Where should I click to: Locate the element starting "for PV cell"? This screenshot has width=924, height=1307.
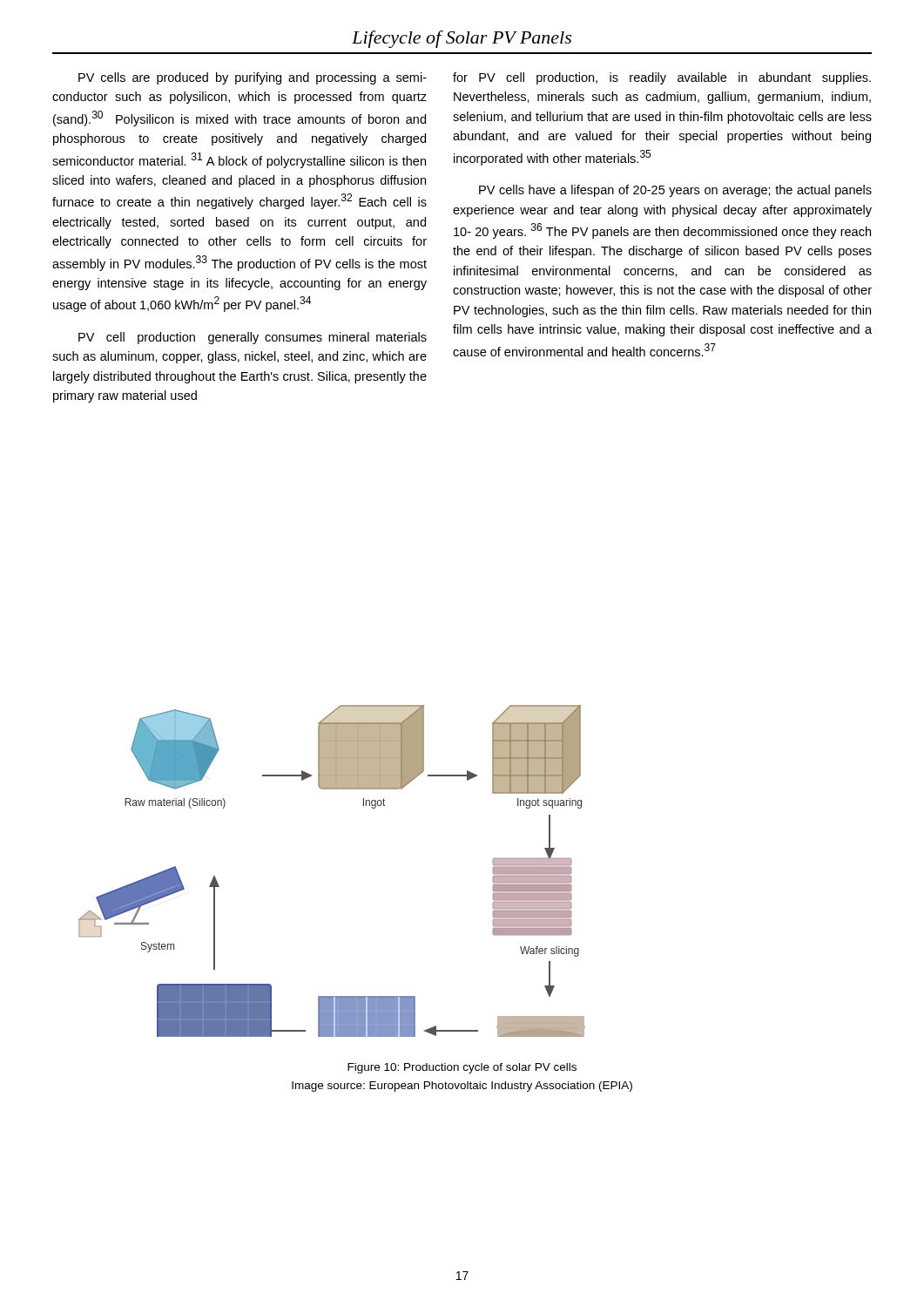click(x=662, y=118)
